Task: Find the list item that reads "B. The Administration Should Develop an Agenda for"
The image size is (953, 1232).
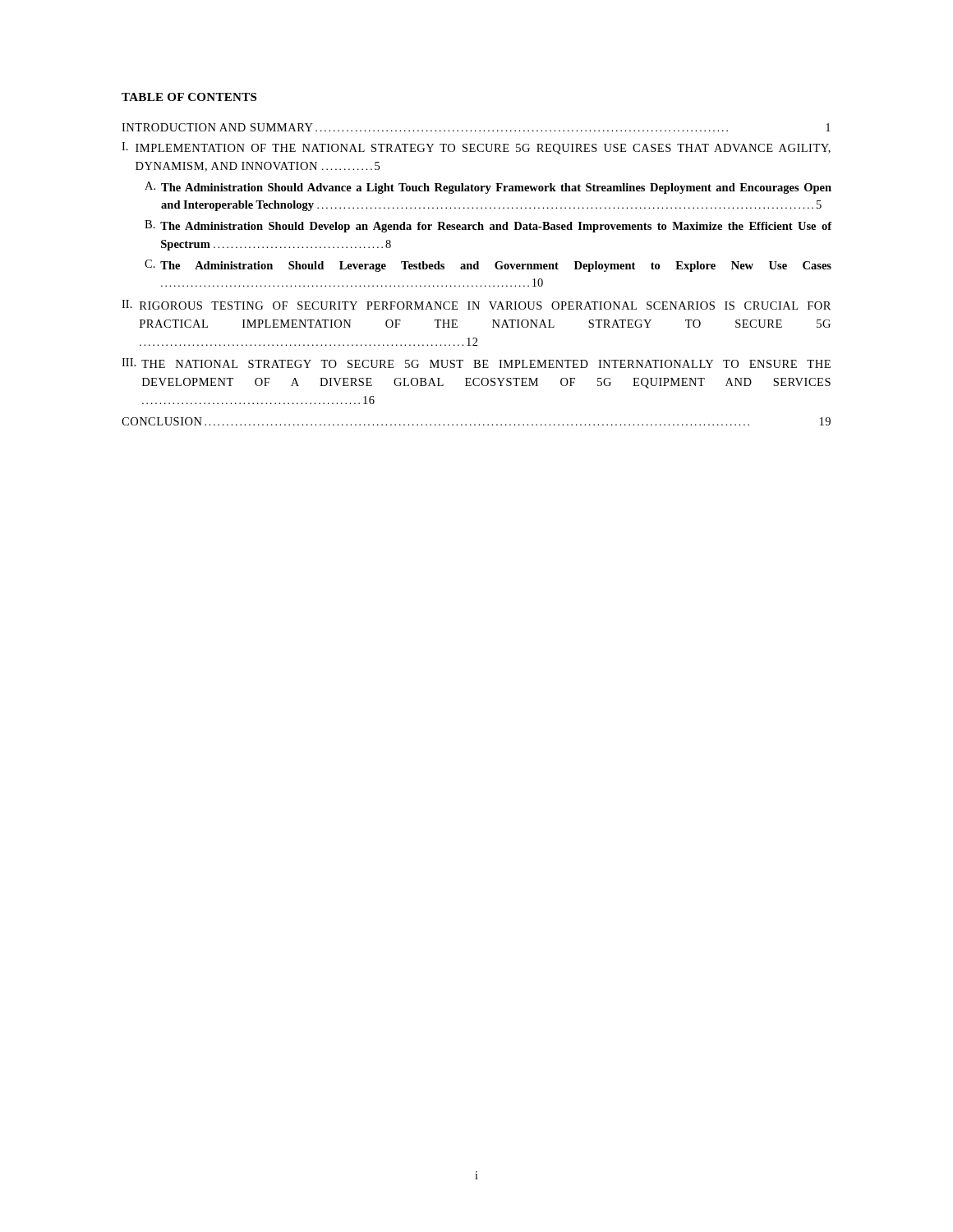Action: (488, 236)
